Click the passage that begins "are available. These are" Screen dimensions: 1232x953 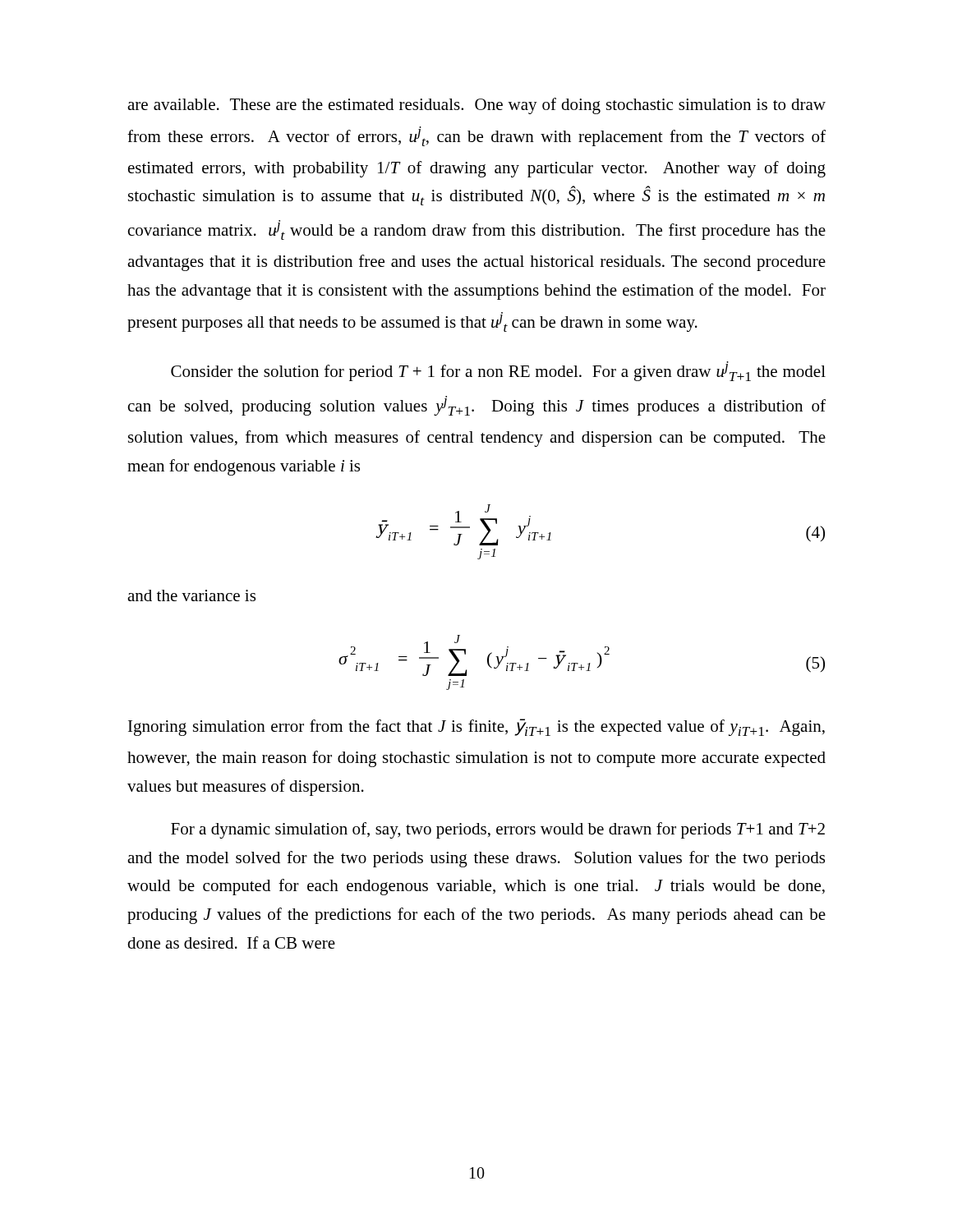click(x=476, y=215)
